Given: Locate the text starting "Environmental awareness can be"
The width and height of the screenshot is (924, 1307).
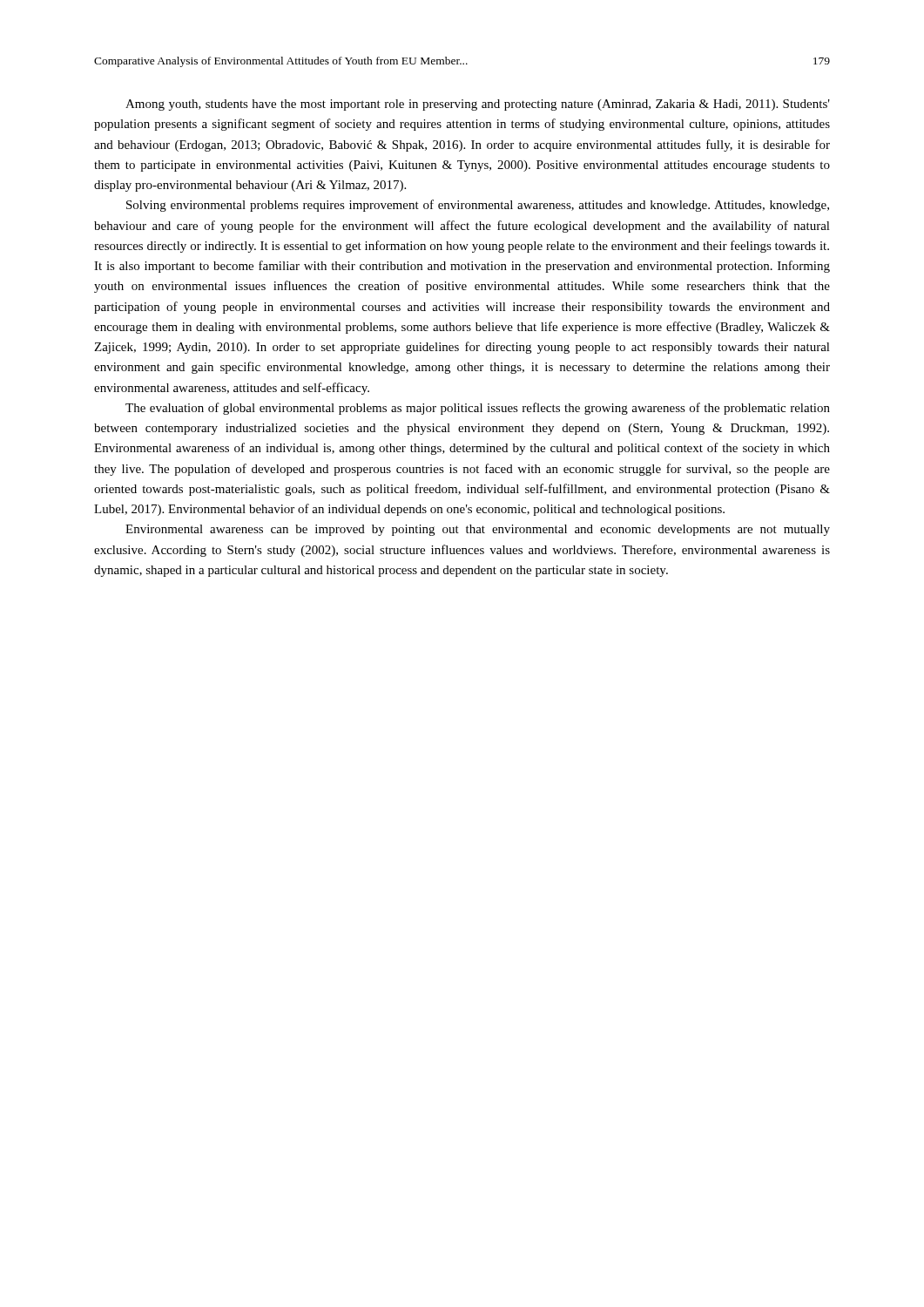Looking at the screenshot, I should (x=462, y=550).
